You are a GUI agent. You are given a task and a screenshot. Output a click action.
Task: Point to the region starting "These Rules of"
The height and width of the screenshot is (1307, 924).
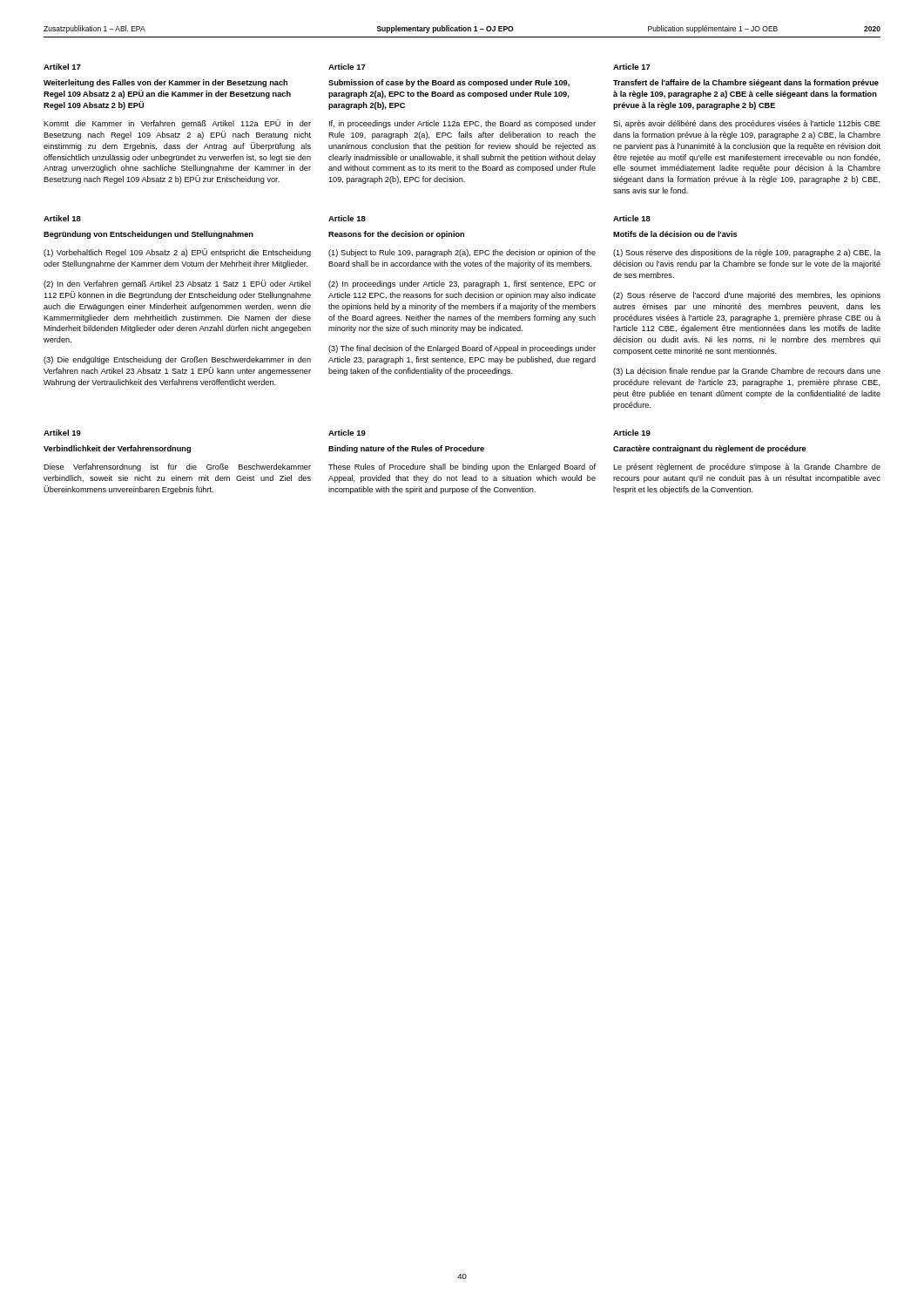pos(462,478)
